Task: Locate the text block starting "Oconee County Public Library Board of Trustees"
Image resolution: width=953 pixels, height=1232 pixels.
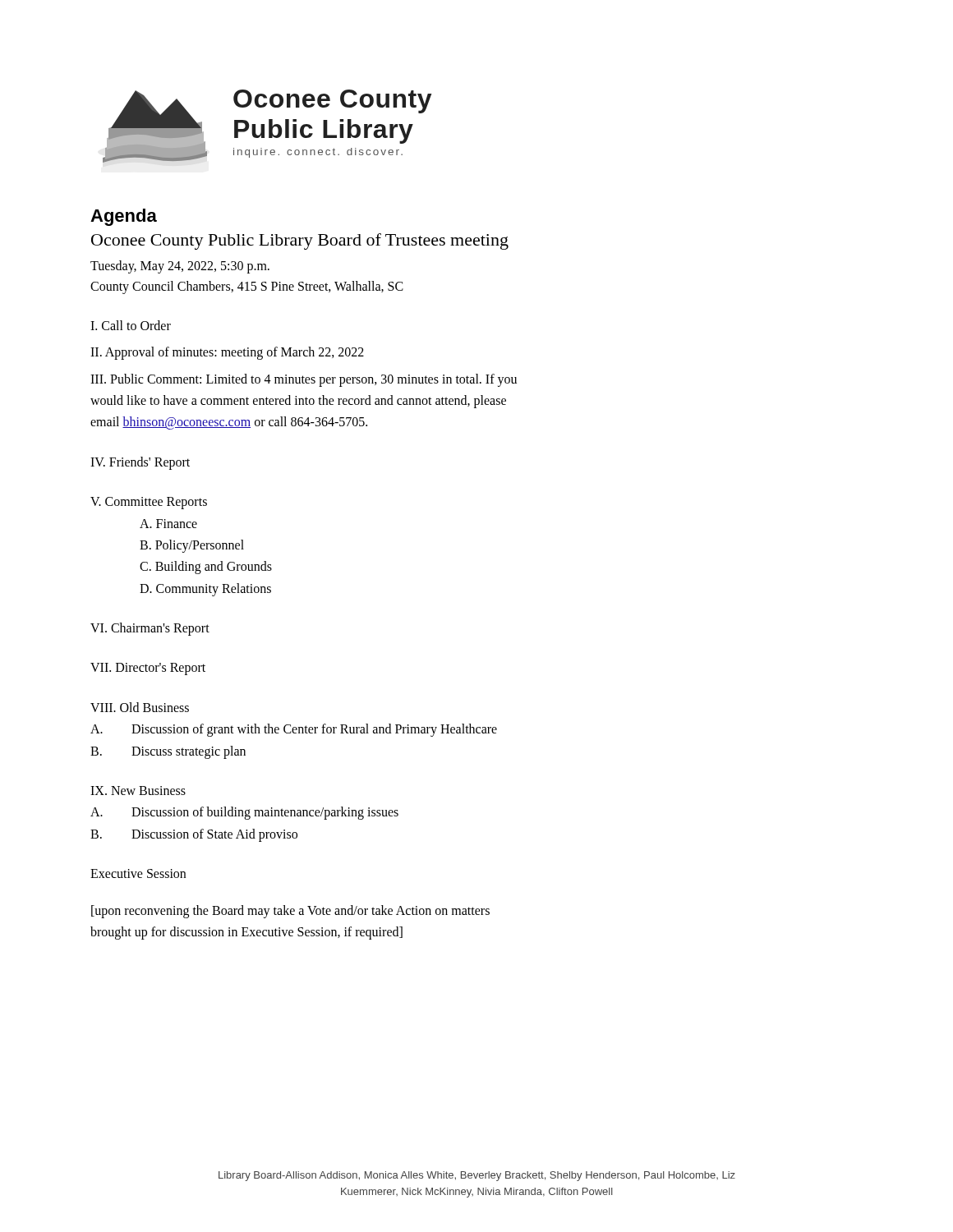Action: (x=299, y=239)
